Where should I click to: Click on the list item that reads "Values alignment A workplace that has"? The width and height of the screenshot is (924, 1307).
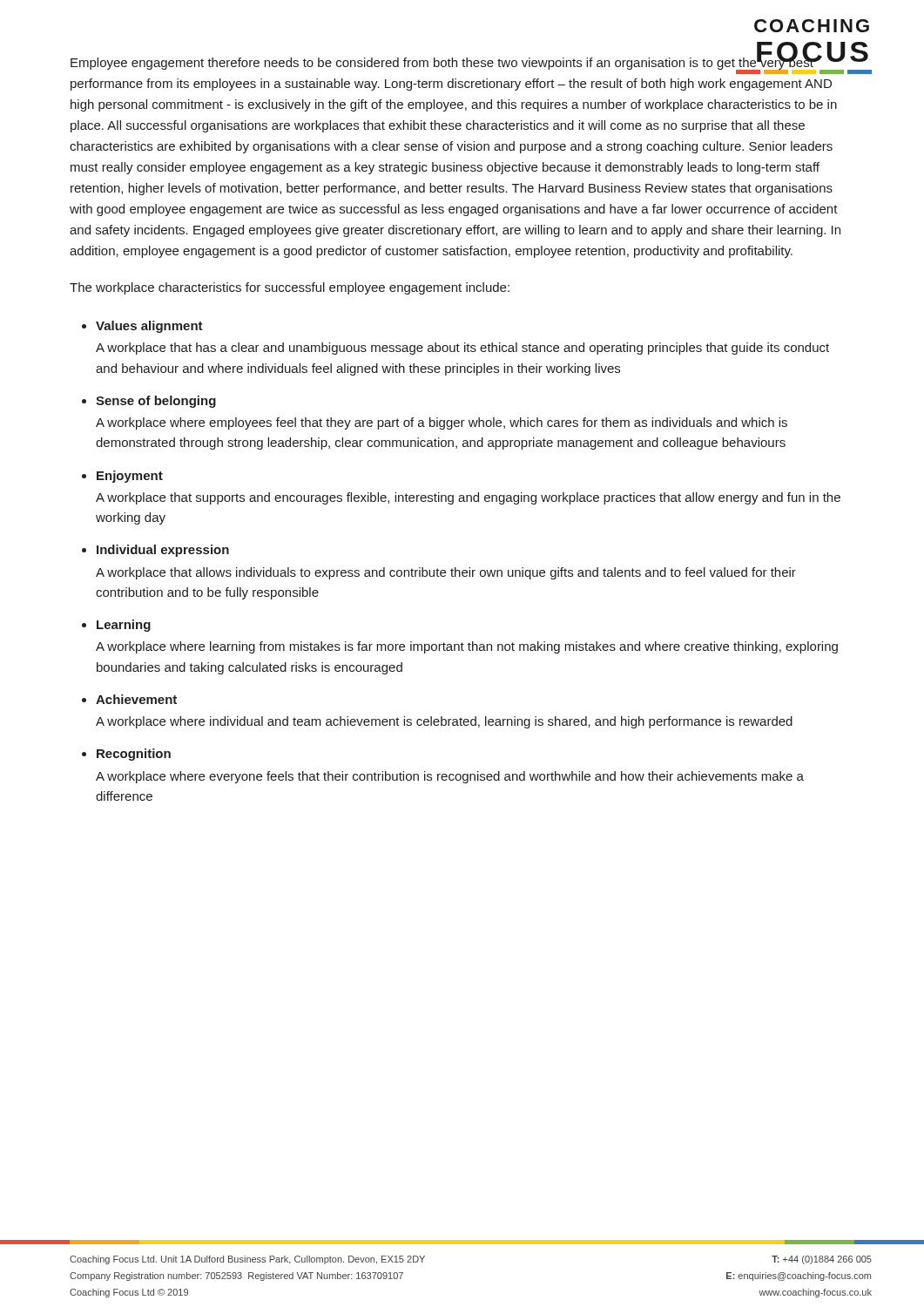tap(475, 348)
